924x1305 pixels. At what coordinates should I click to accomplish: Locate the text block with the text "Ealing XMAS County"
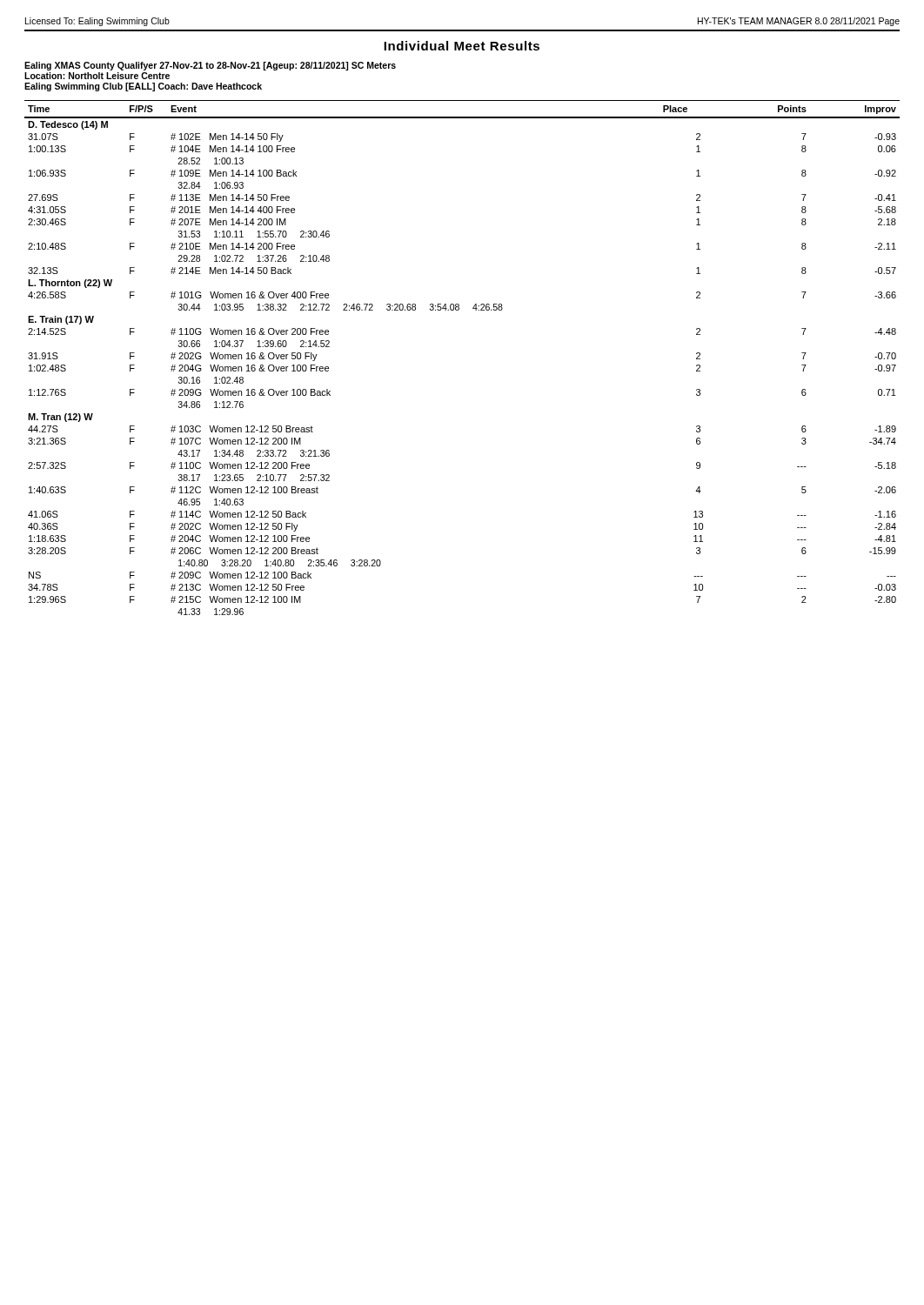[210, 76]
